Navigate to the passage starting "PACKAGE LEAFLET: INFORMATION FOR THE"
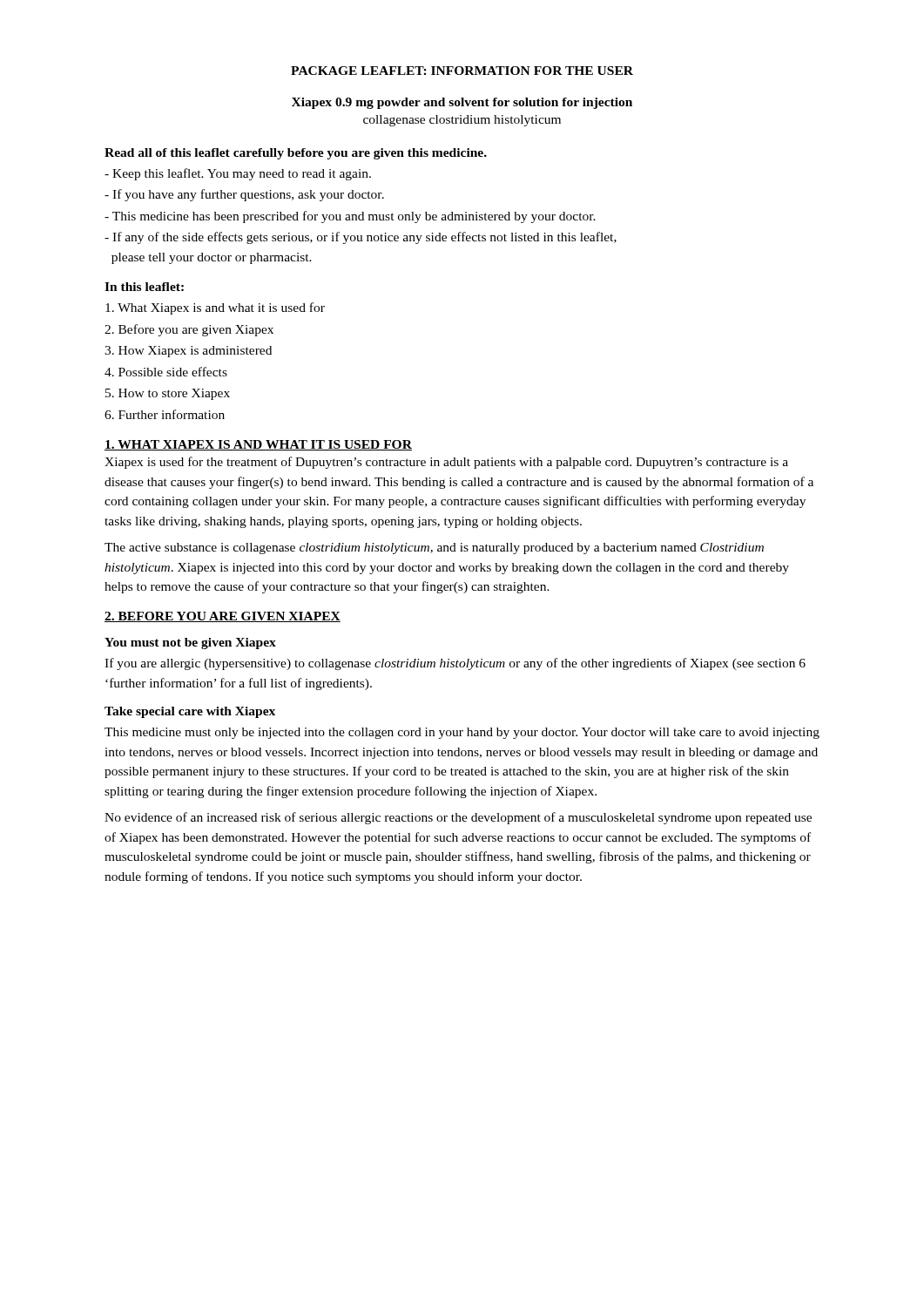 (462, 71)
